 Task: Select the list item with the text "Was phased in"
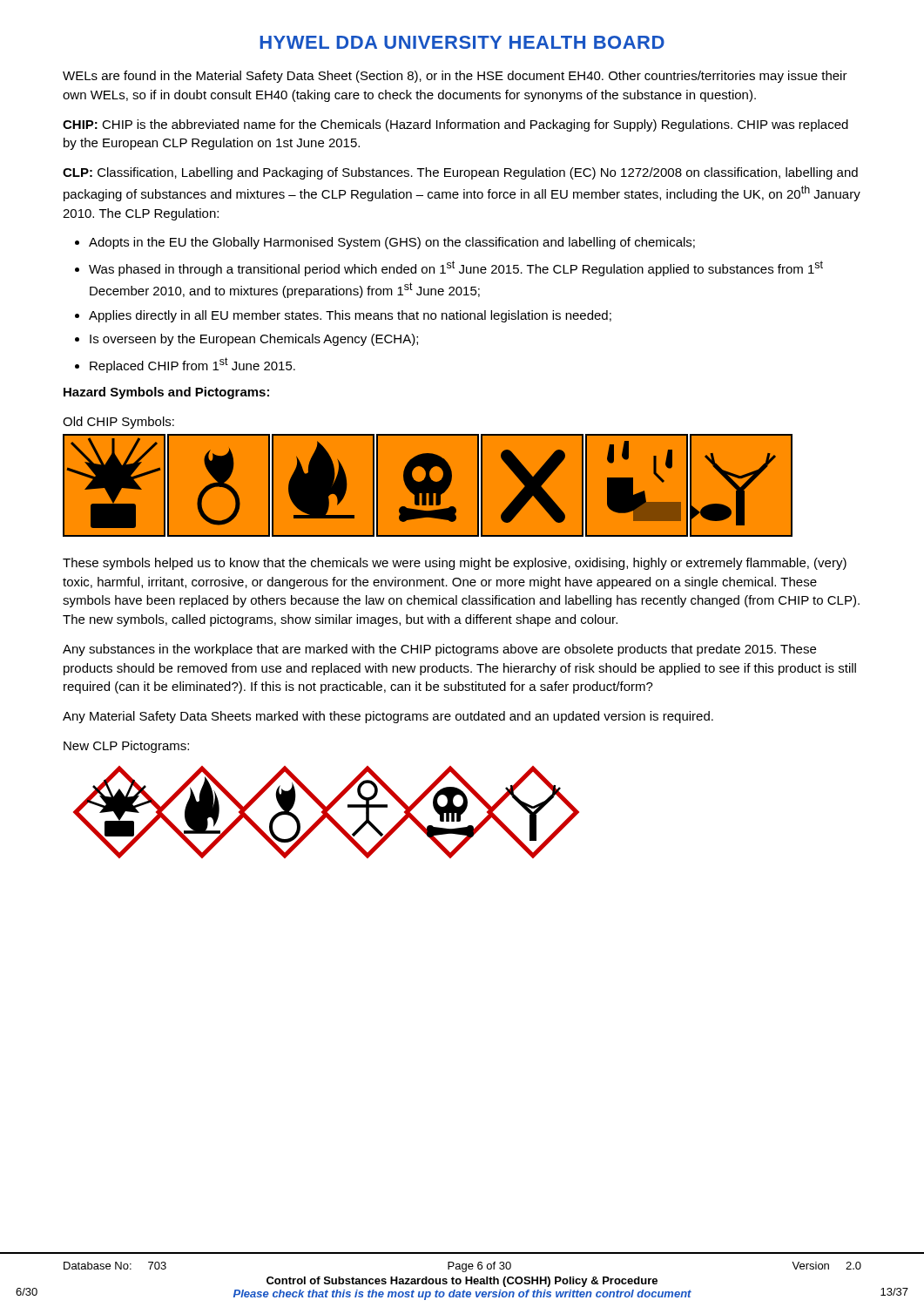(x=456, y=278)
